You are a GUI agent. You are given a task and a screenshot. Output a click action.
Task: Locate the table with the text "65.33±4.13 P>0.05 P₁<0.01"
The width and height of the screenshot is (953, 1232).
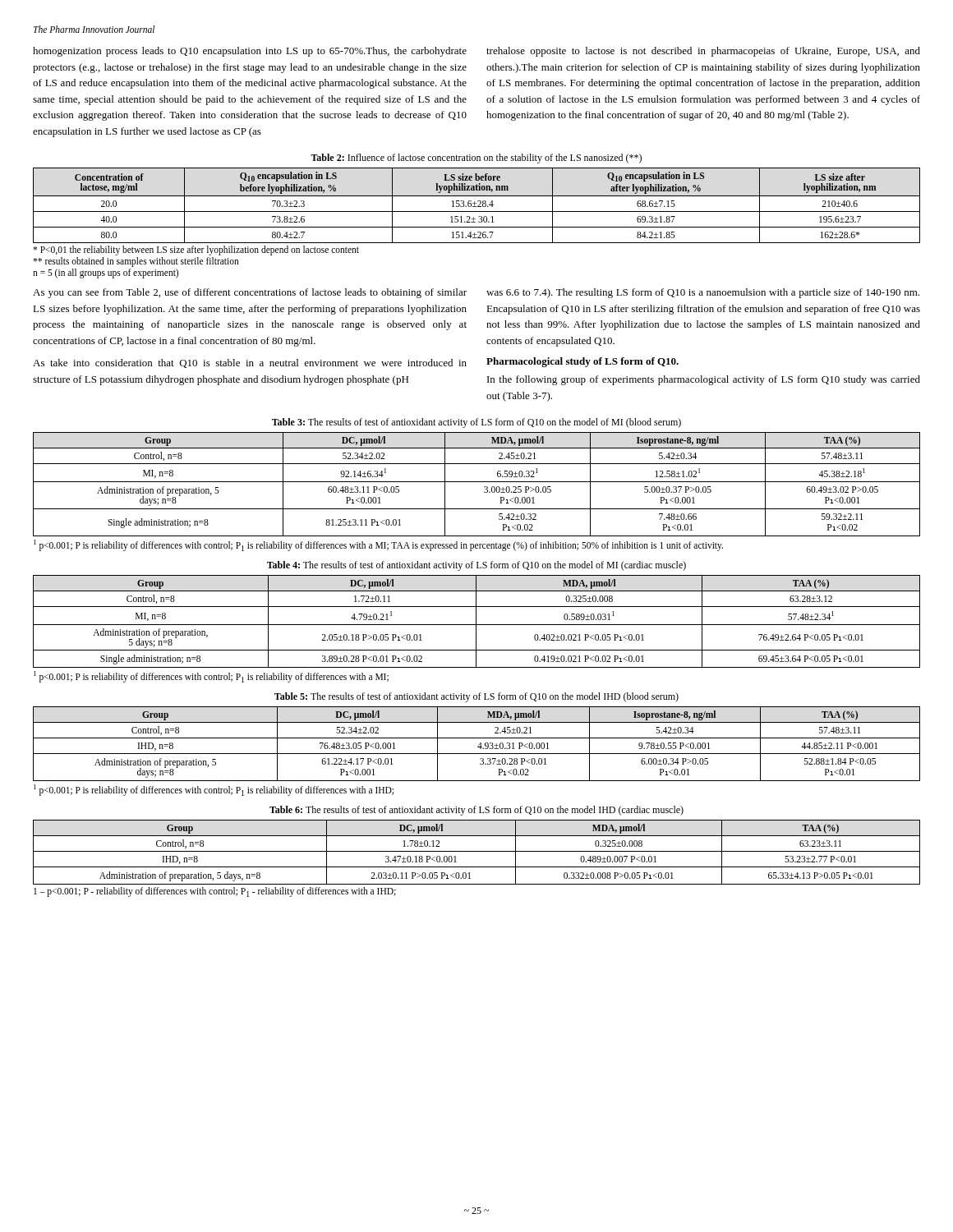tap(476, 852)
